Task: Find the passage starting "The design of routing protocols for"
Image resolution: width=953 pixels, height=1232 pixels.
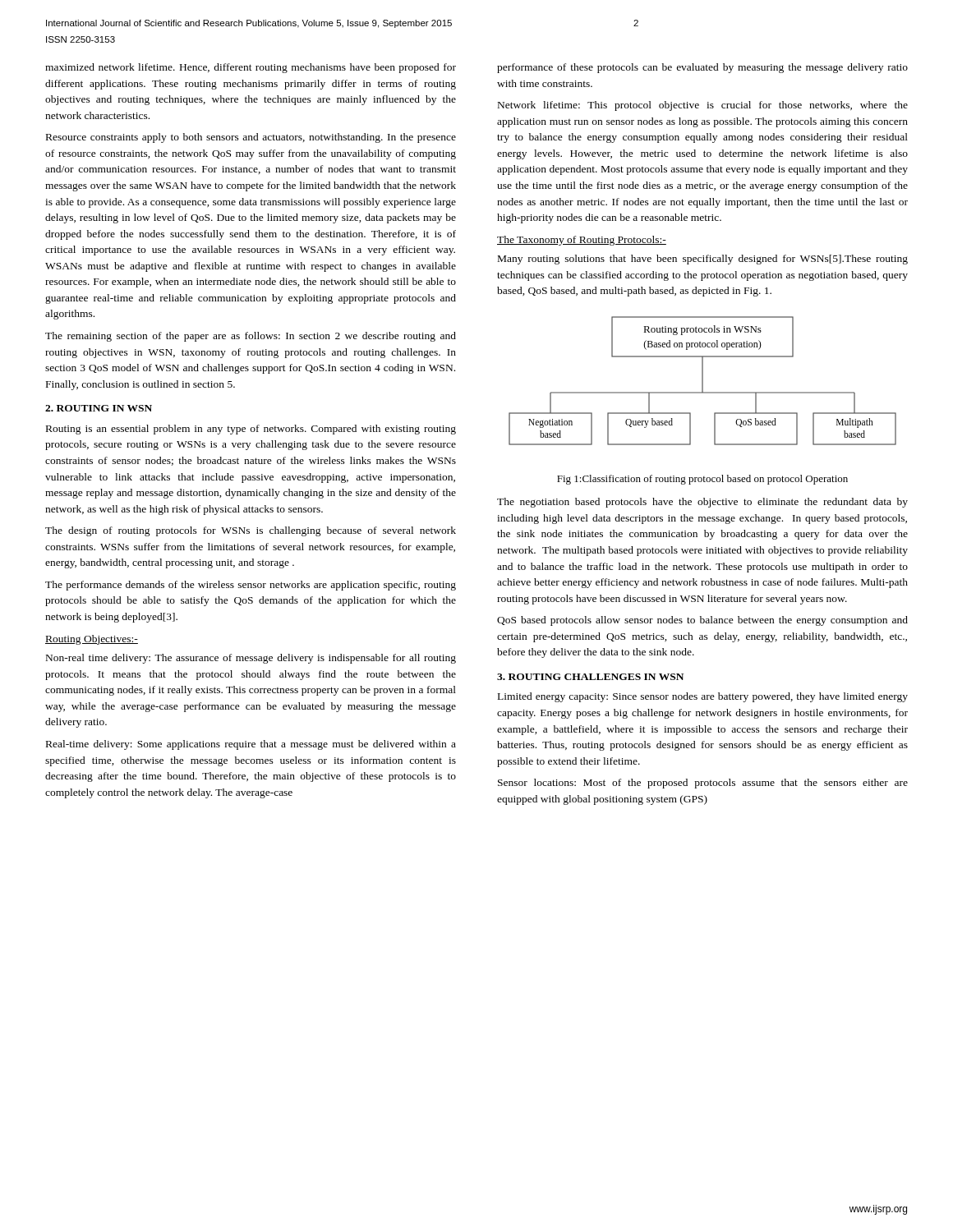Action: pos(251,547)
